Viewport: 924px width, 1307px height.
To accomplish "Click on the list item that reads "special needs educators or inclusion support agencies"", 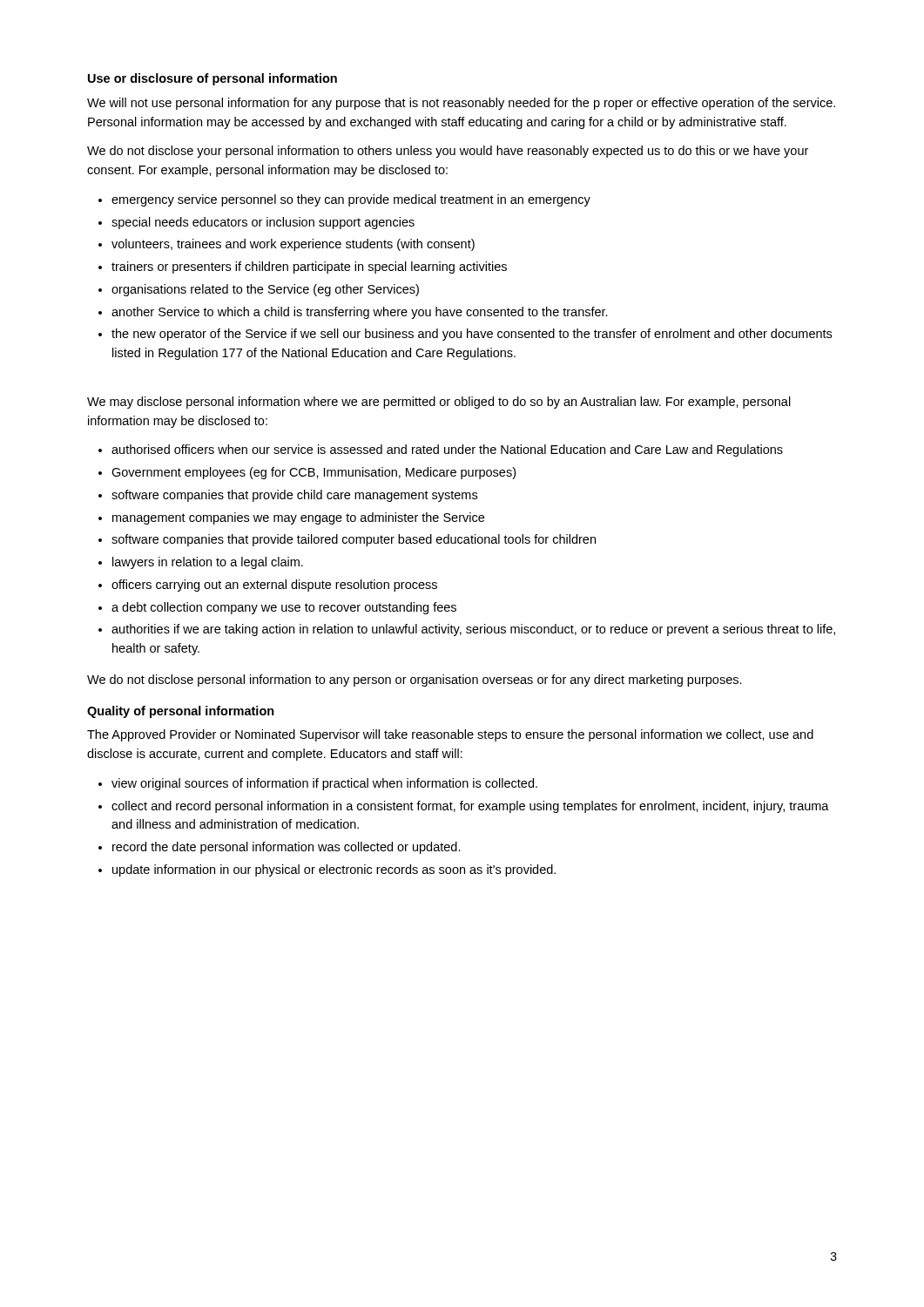I will 263,222.
